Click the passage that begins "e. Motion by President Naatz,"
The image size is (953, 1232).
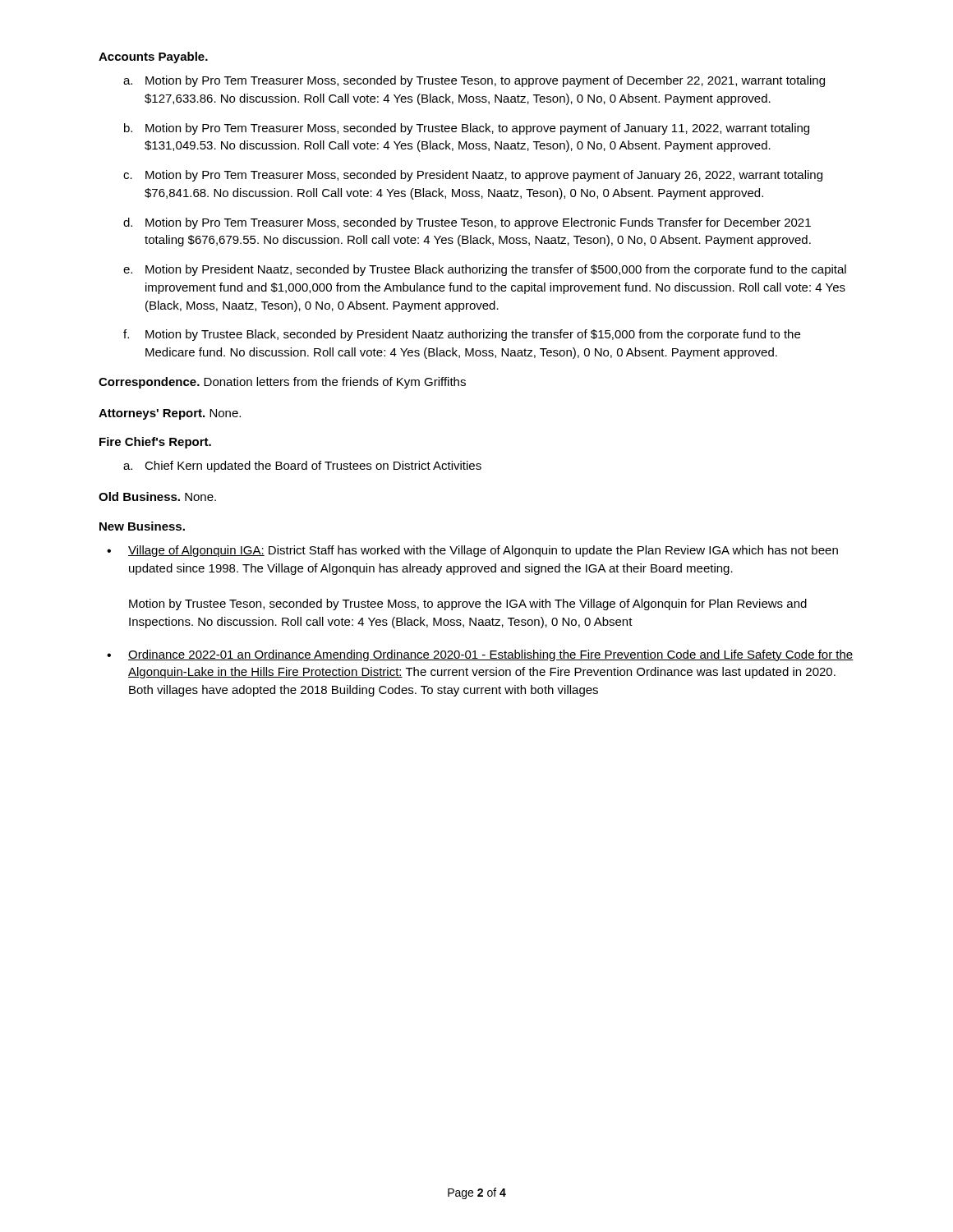[489, 287]
